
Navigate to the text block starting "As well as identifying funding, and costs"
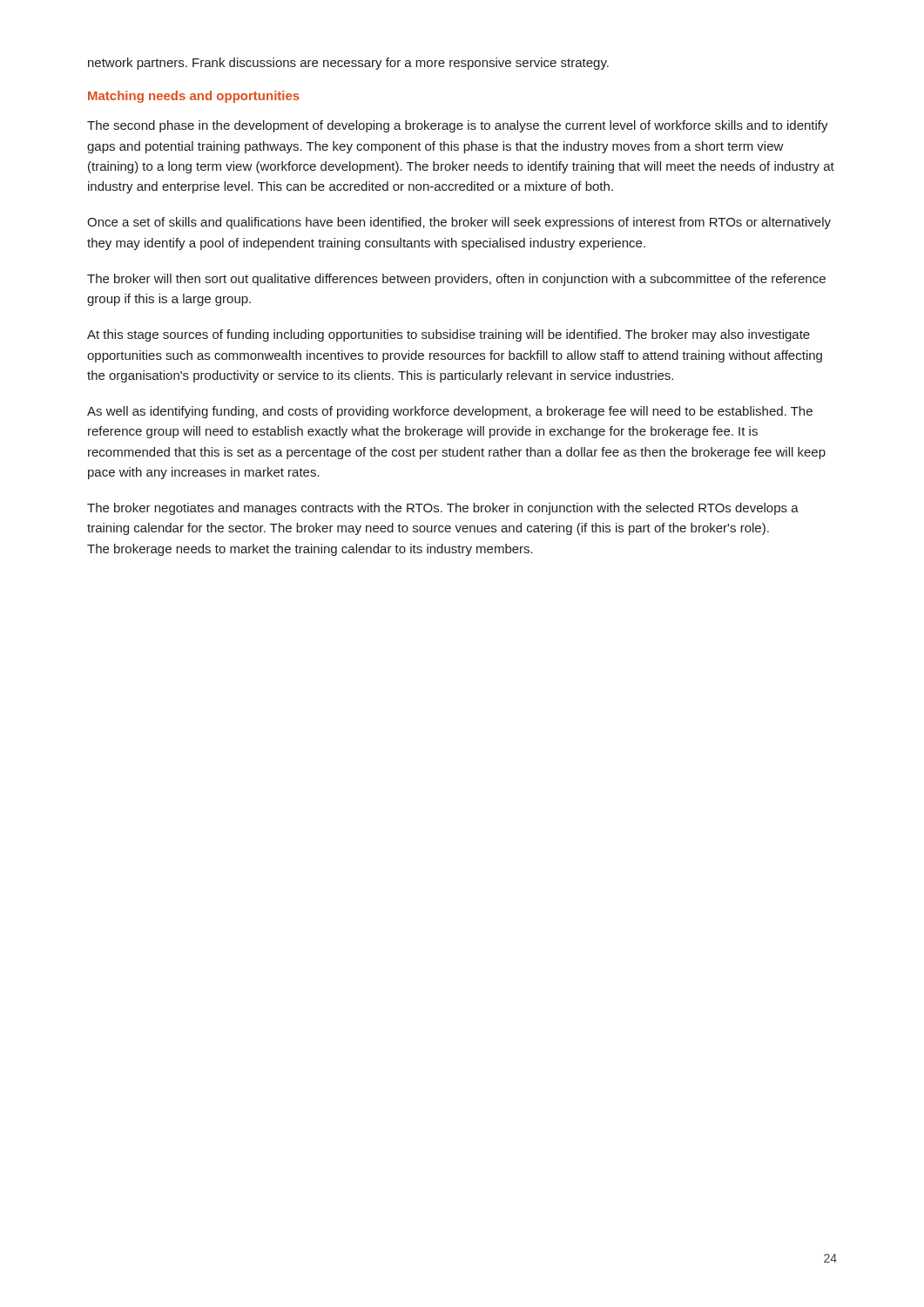pyautogui.click(x=456, y=441)
